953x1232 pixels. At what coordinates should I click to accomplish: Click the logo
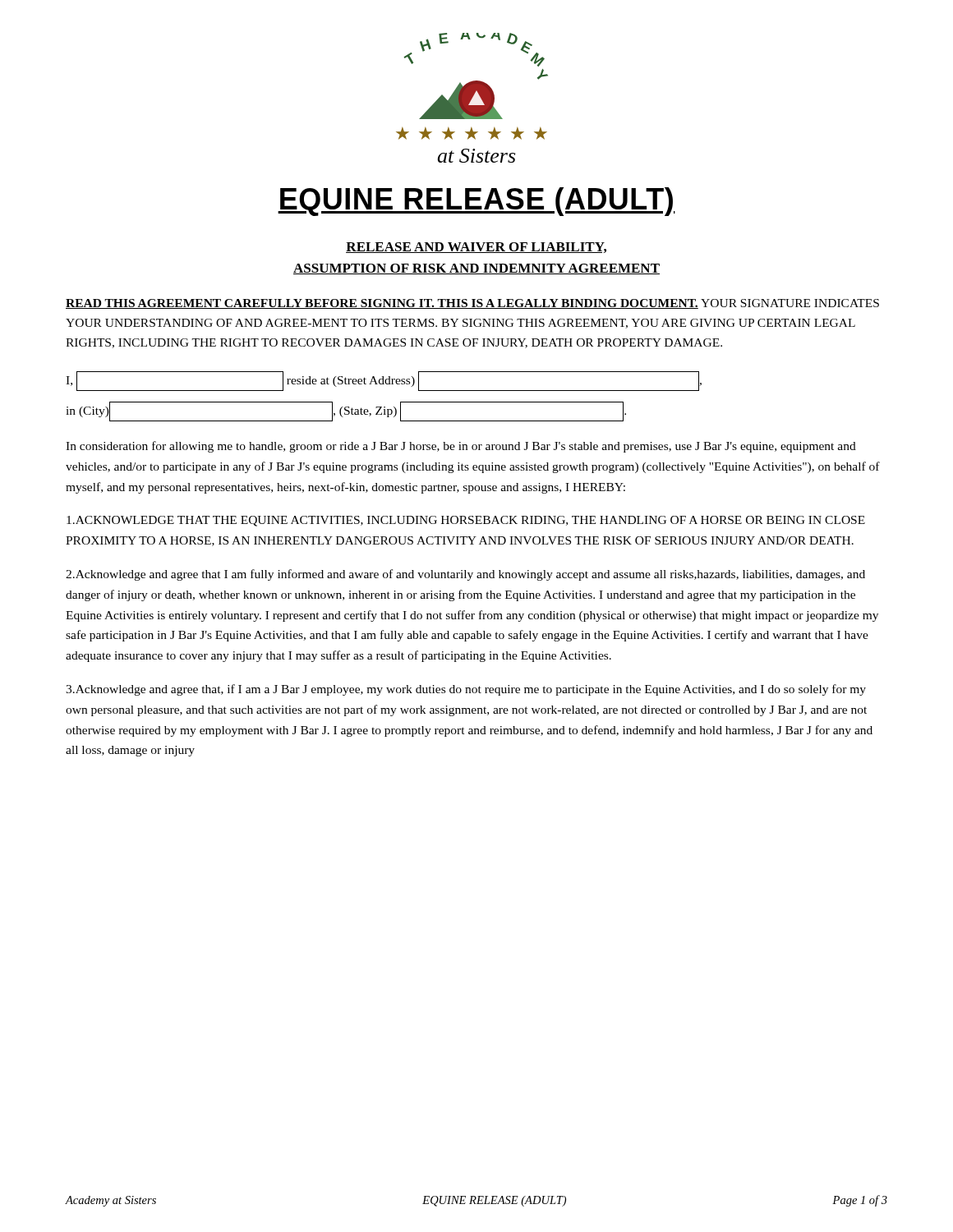click(x=476, y=100)
